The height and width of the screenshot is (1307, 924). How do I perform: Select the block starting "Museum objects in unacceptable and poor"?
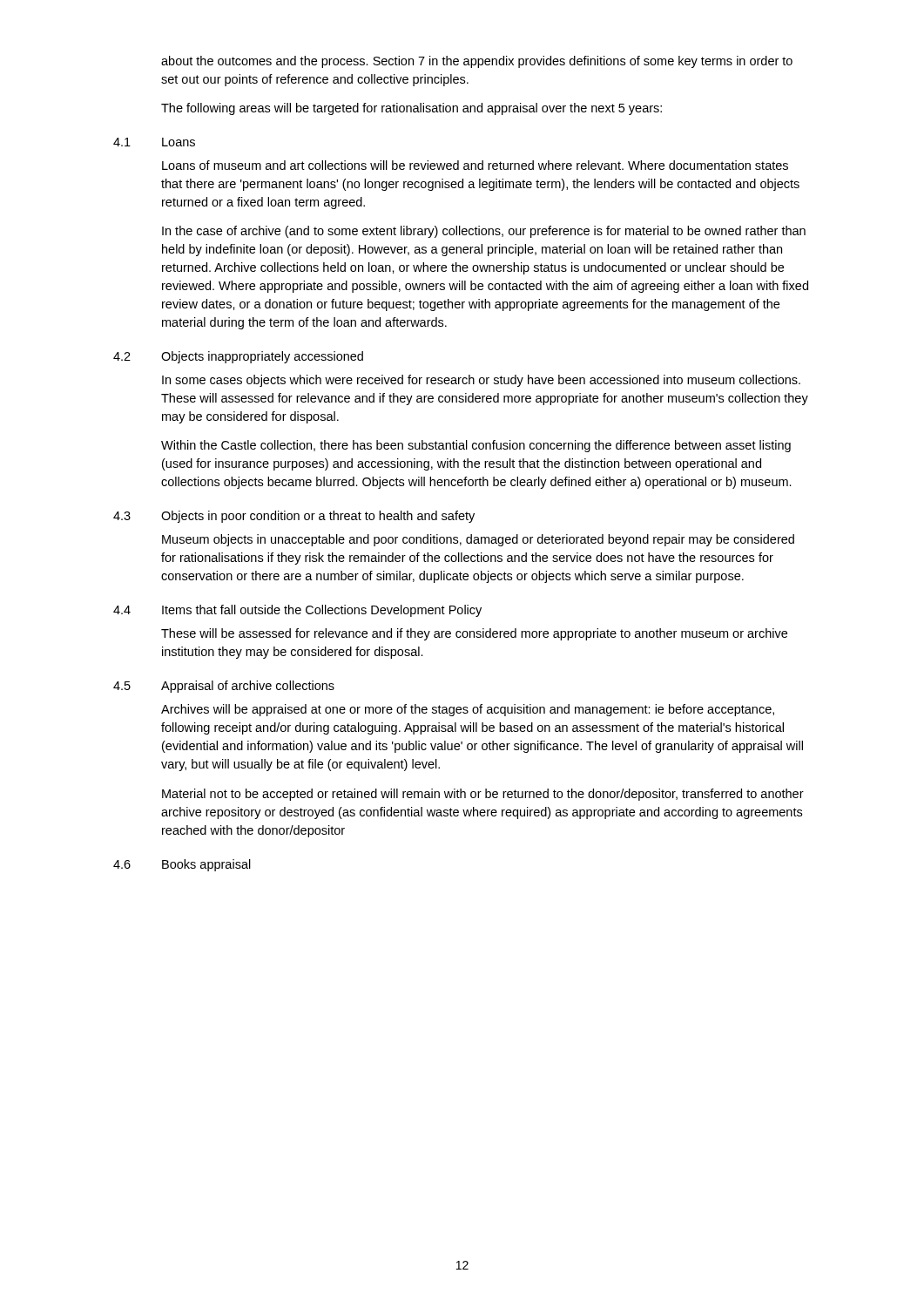[x=478, y=558]
